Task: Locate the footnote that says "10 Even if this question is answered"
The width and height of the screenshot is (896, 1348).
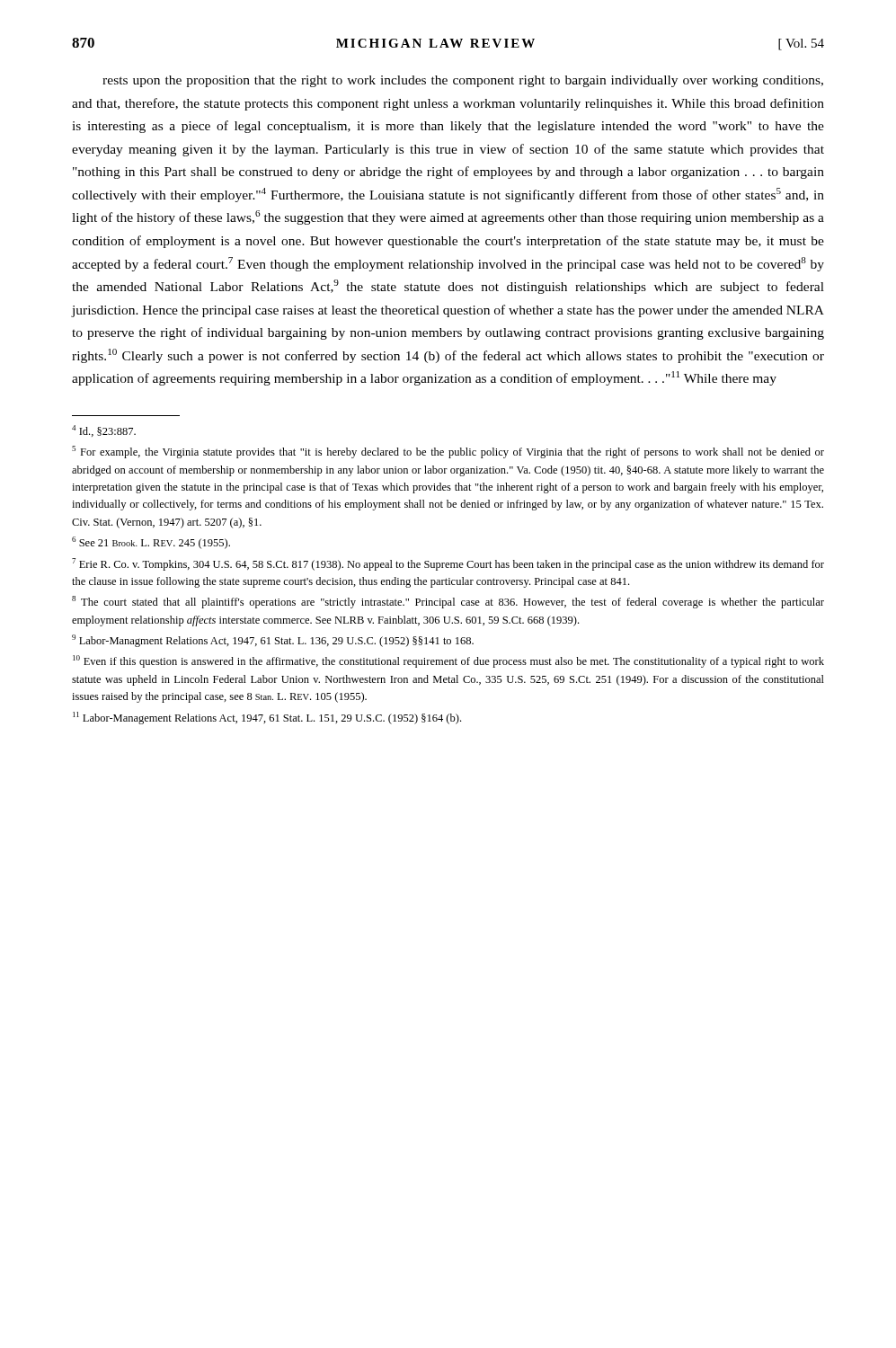Action: click(448, 678)
